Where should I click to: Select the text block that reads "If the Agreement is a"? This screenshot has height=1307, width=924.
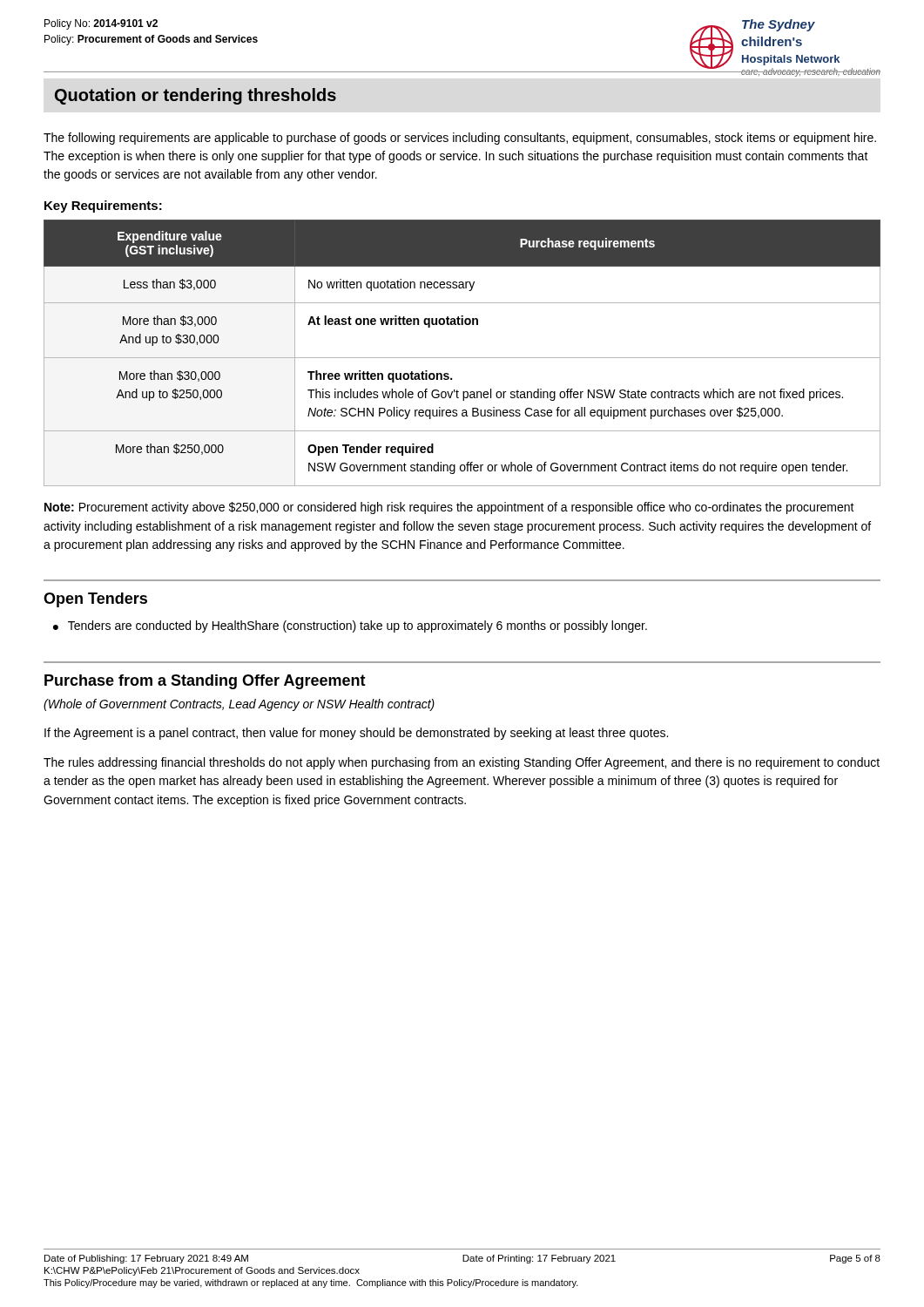pos(356,733)
